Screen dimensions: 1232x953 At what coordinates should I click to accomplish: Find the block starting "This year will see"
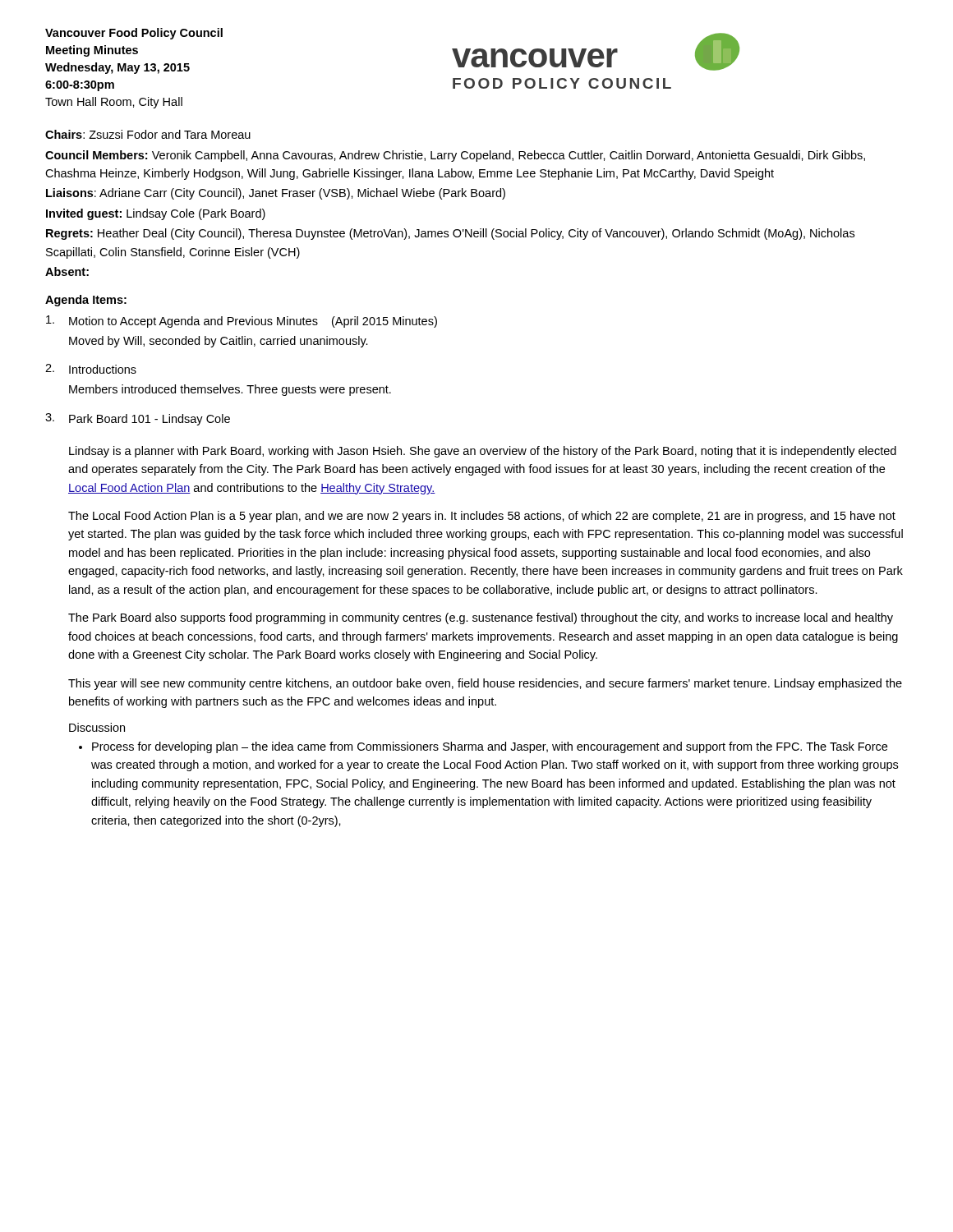[485, 692]
